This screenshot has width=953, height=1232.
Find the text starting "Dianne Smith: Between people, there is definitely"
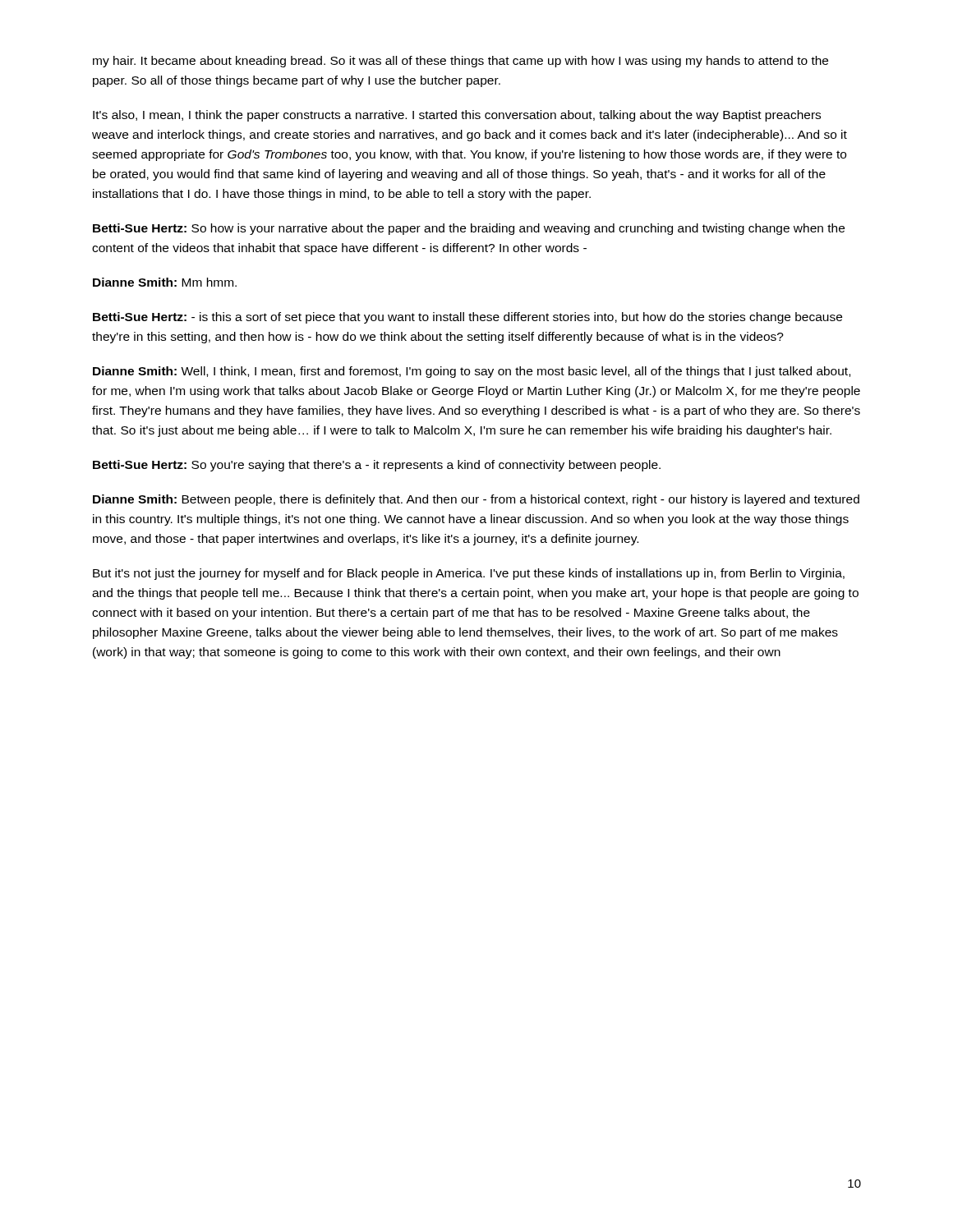[x=476, y=519]
